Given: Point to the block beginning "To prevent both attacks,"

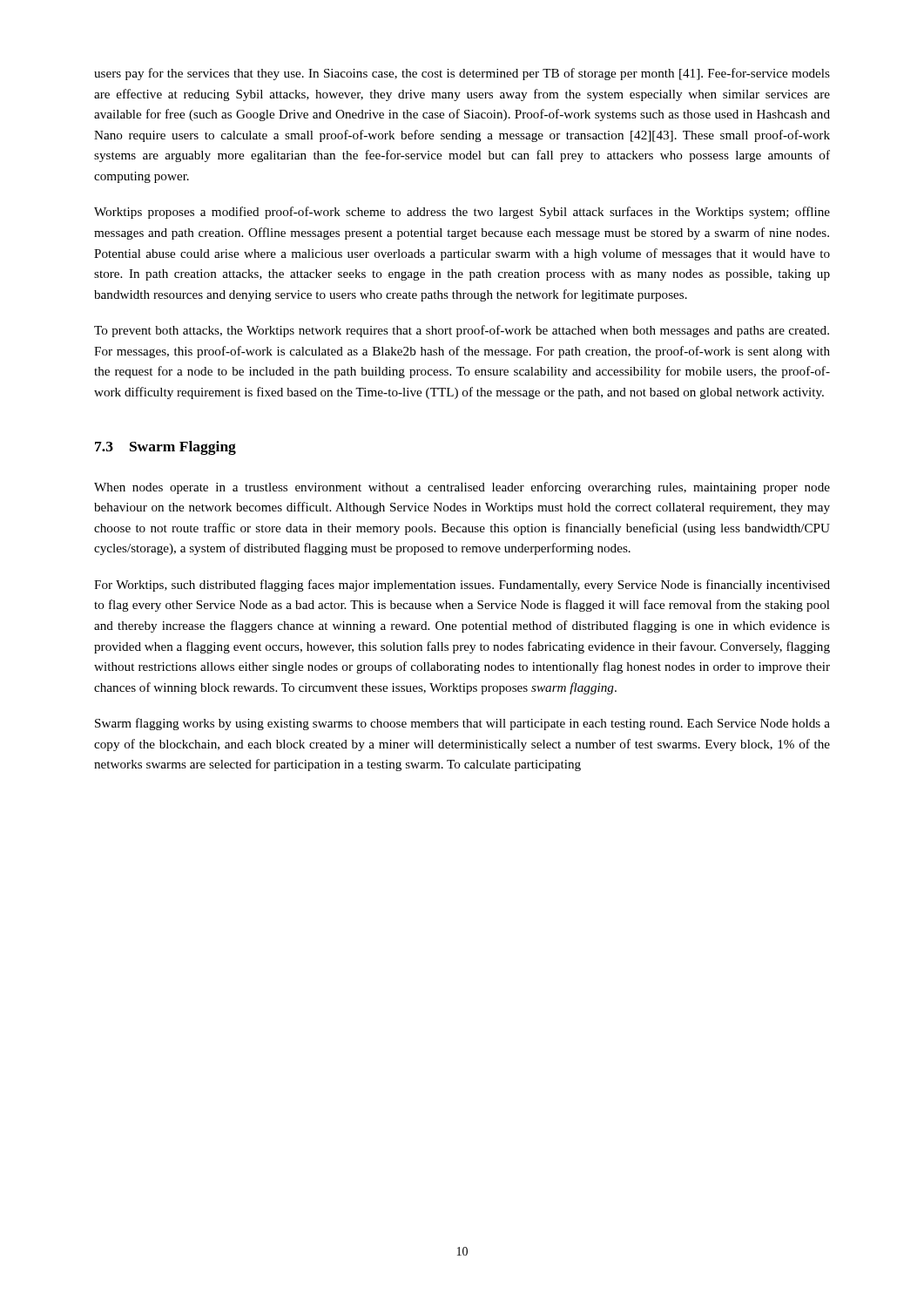Looking at the screenshot, I should pyautogui.click(x=462, y=361).
